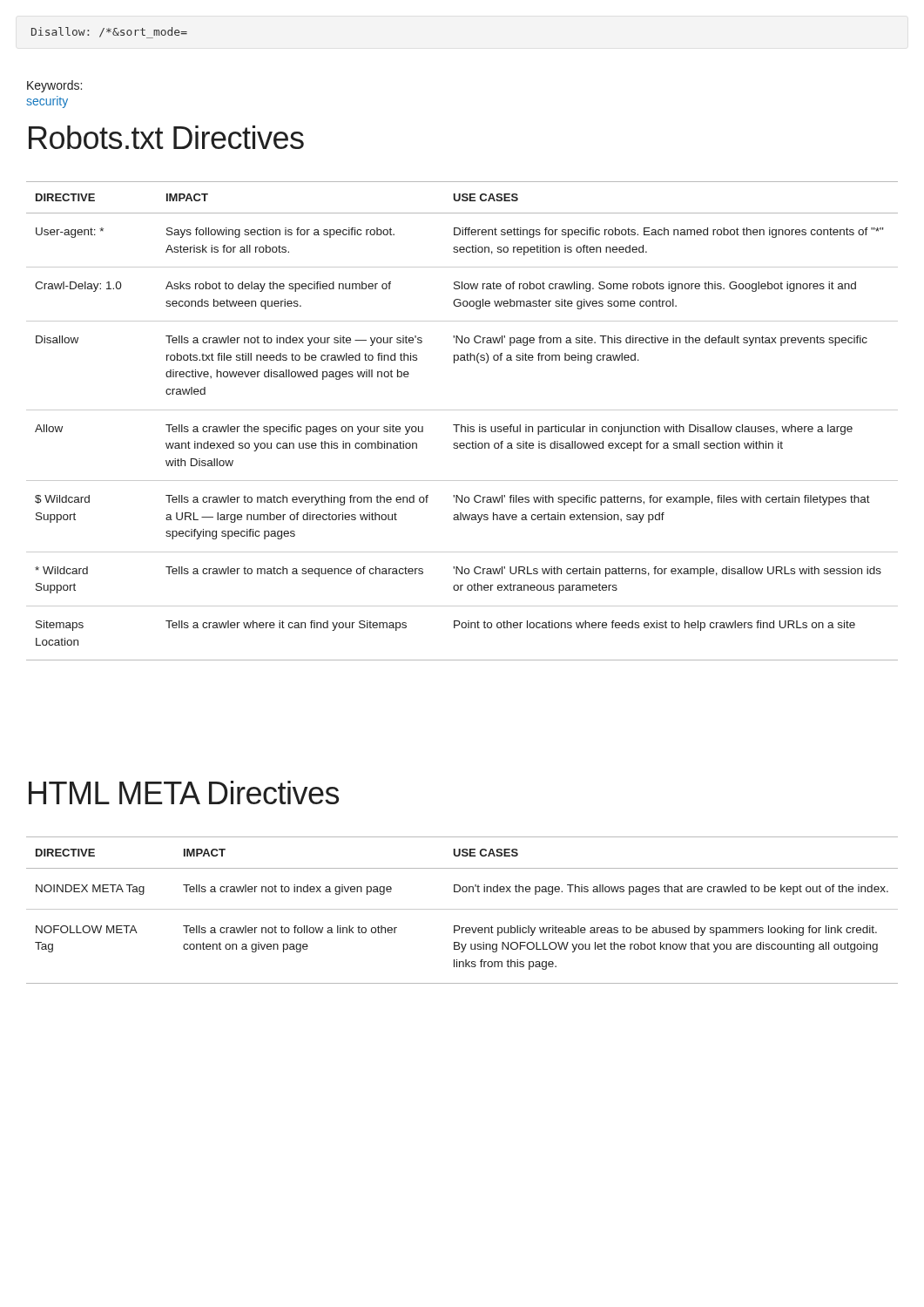Find the title that reads "HTML META Directives"
The width and height of the screenshot is (924, 1307).
pos(183,793)
